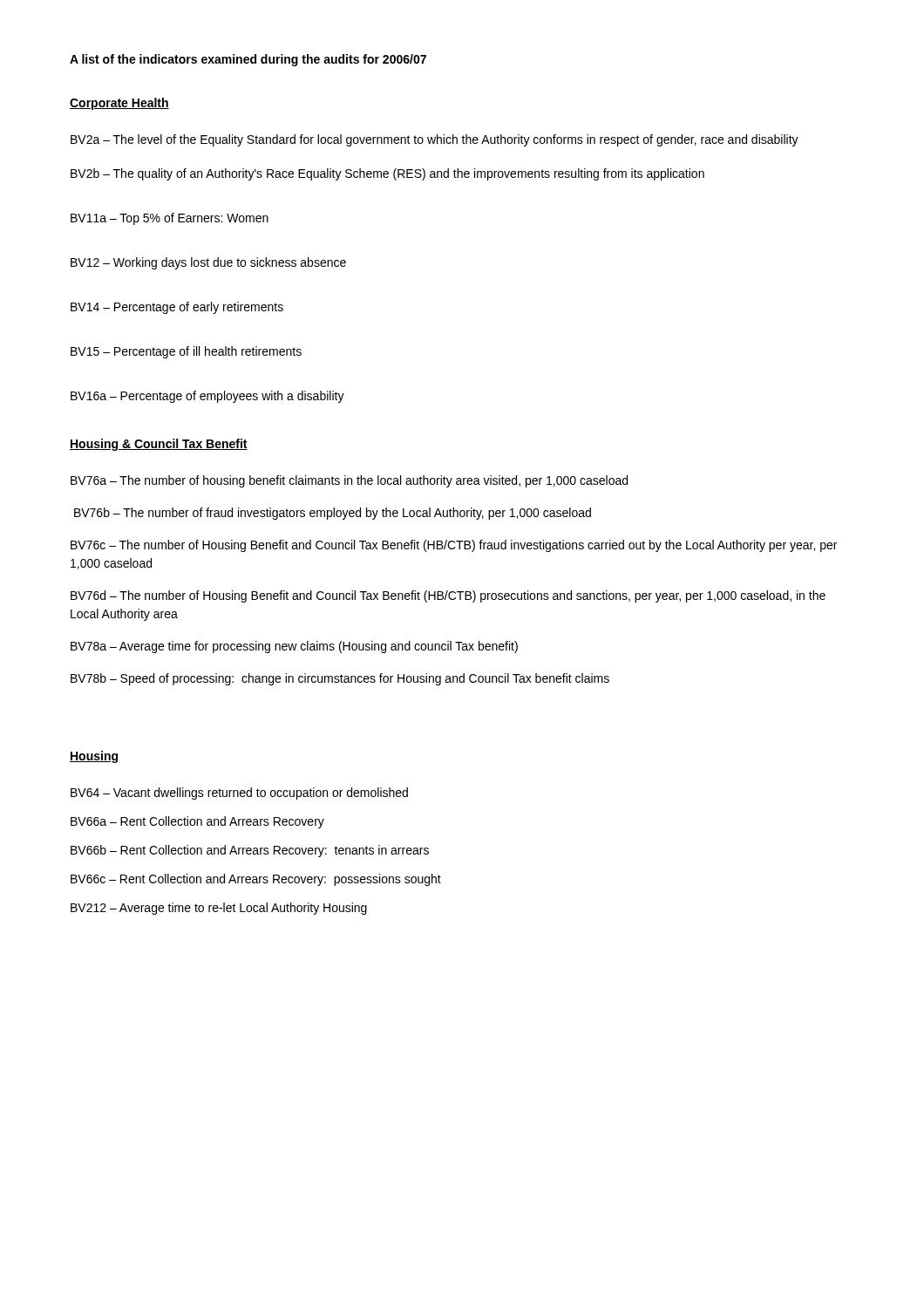Click on the text block starting "BV66b – Rent Collection and"
The height and width of the screenshot is (1308, 924).
[x=250, y=850]
